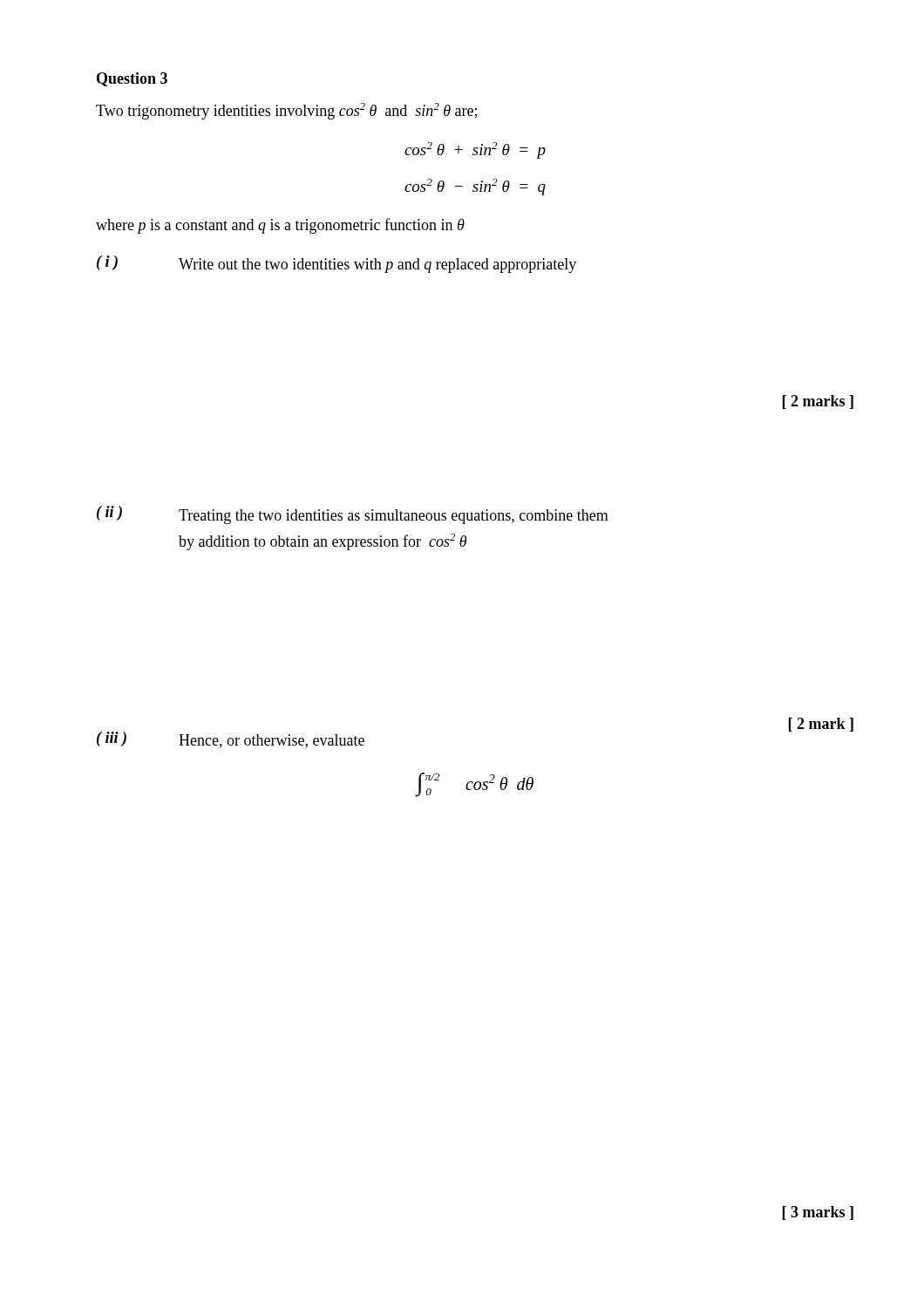Screen dimensions: 1308x924
Task: Select the formula with the text "cos2 θ + sin2 θ = p"
Action: tap(475, 149)
